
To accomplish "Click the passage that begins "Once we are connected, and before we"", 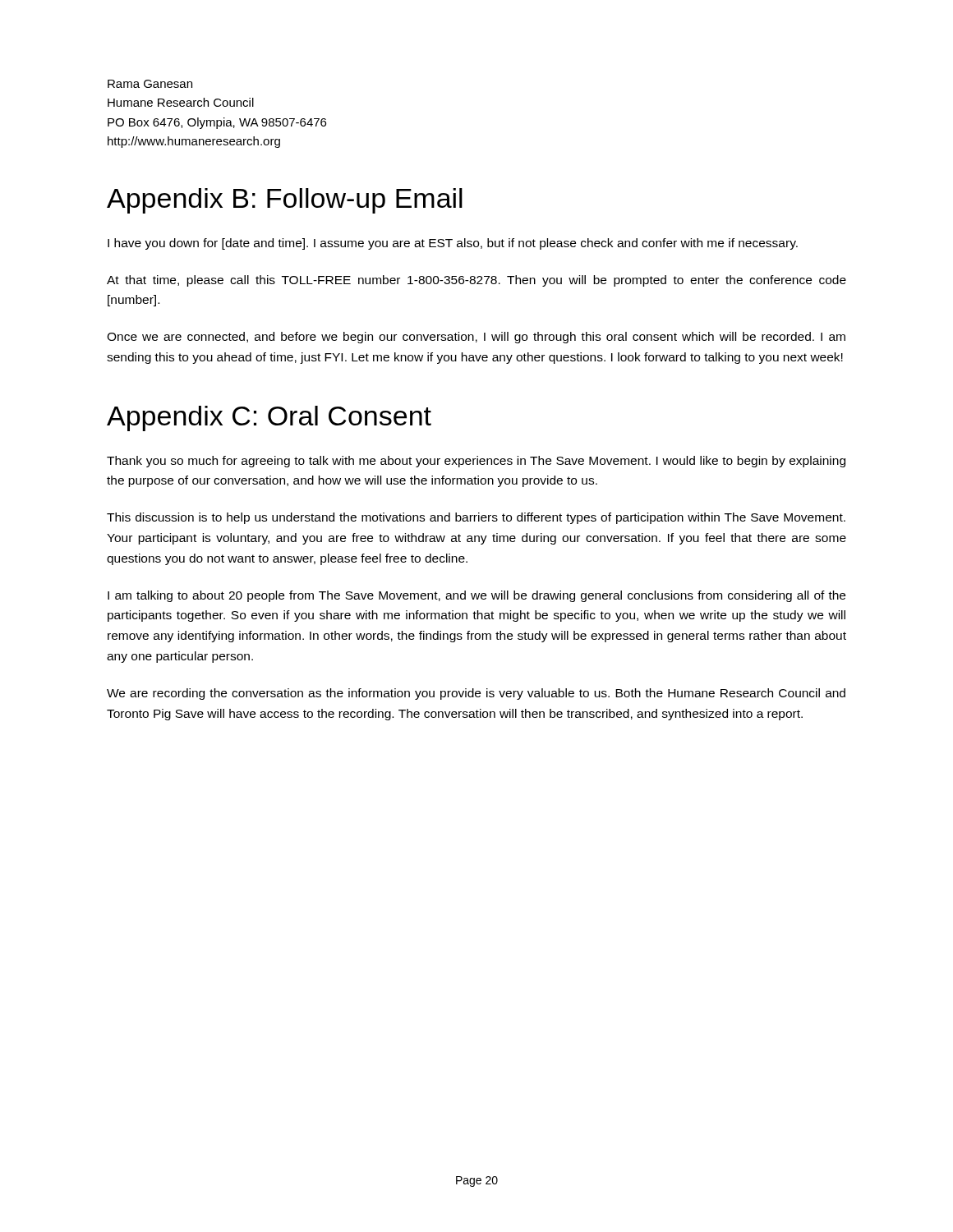I will tap(476, 347).
